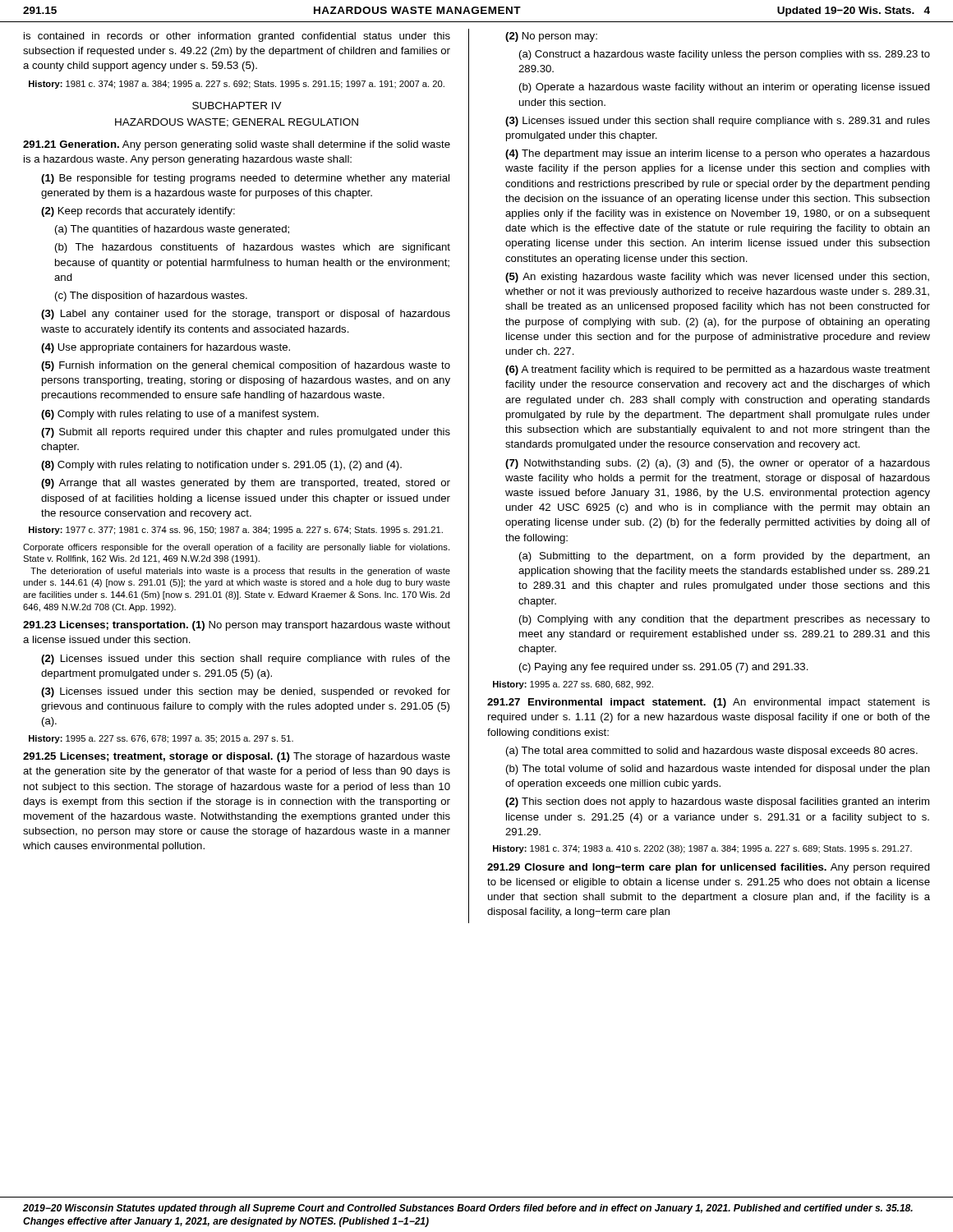Screen dimensions: 1232x953
Task: Find the text block containing "History: 1977 c. 377; 1981 c."
Action: pos(233,530)
